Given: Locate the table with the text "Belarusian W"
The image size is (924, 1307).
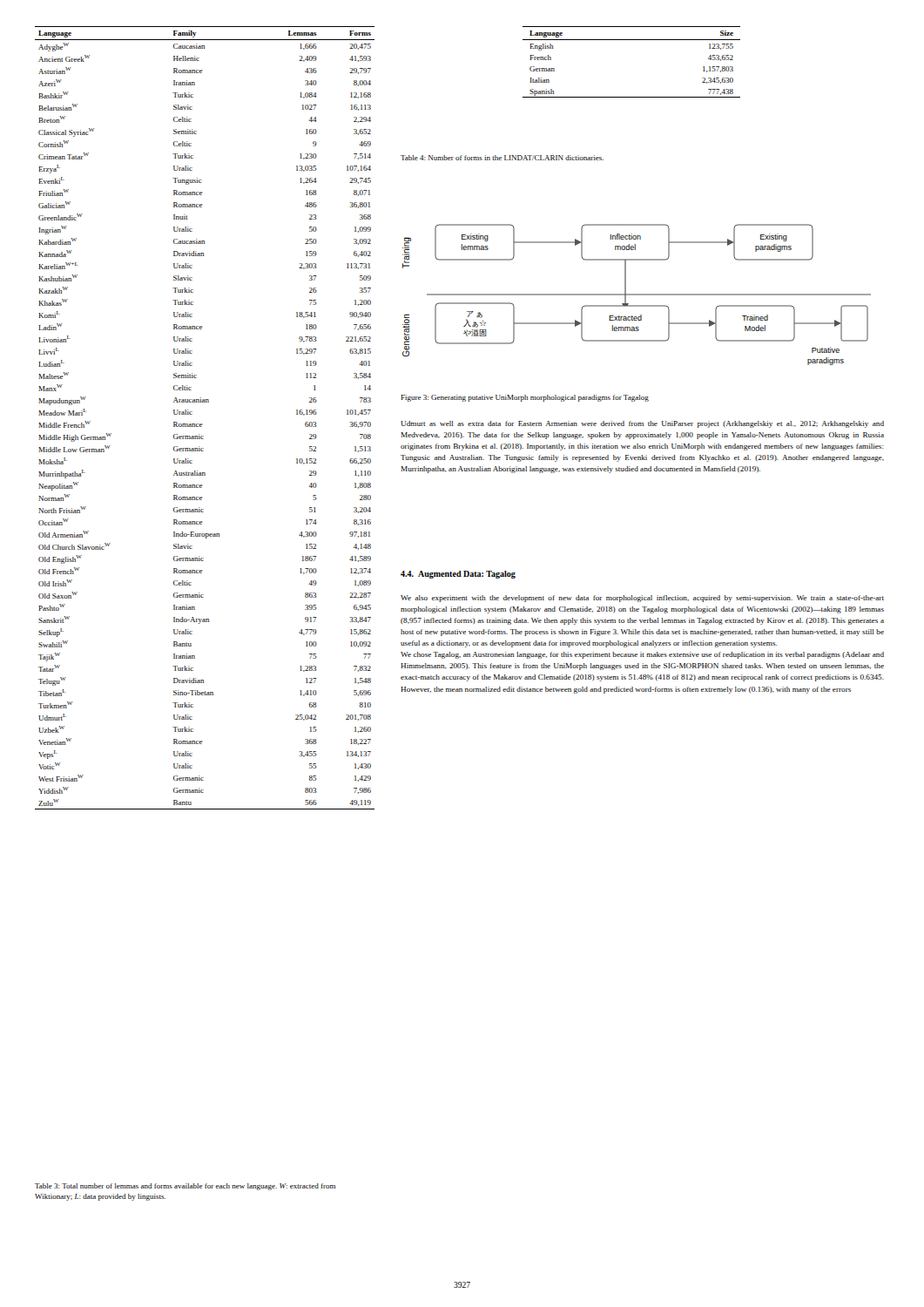Looking at the screenshot, I should (205, 418).
